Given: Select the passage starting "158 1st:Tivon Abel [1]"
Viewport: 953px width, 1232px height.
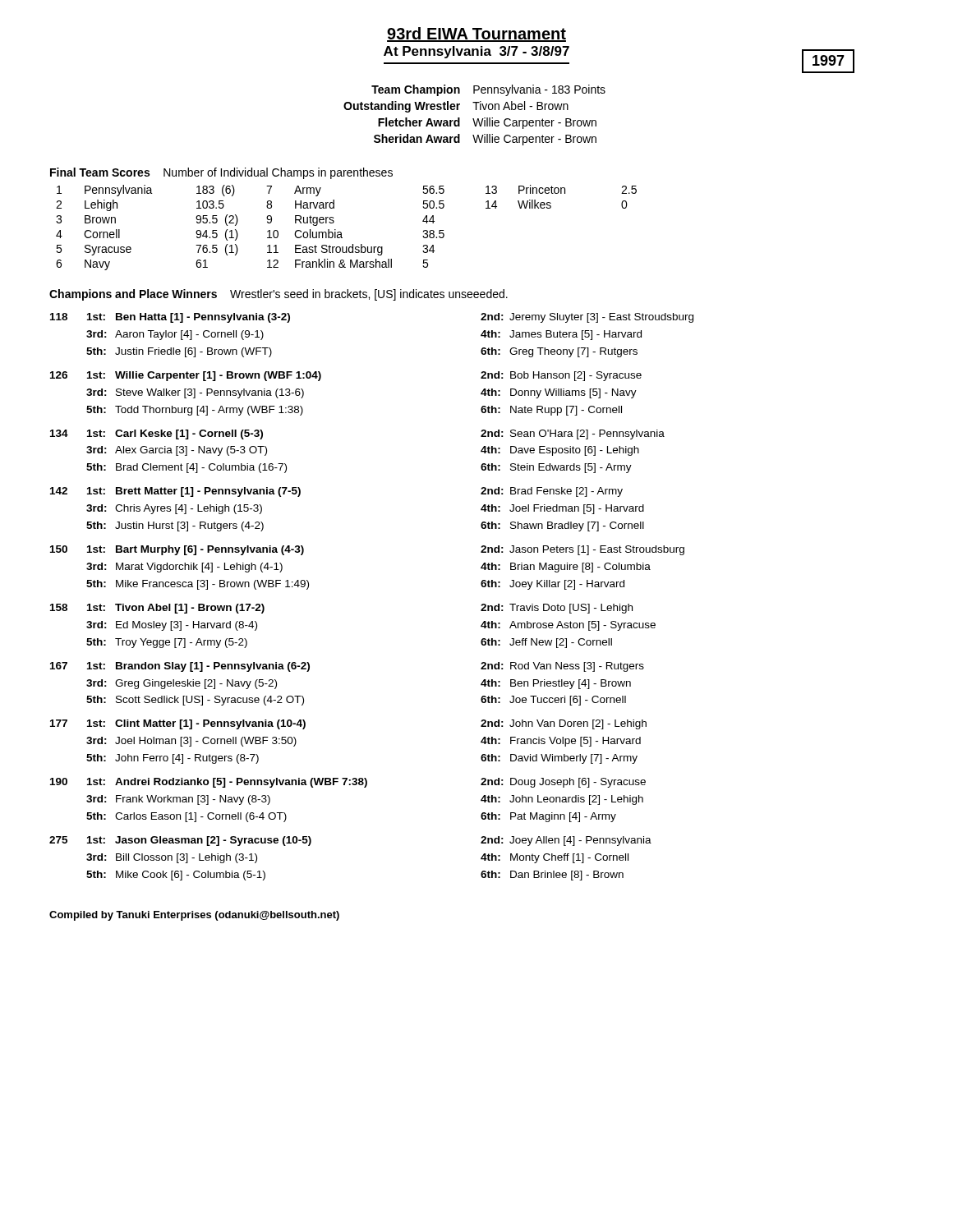Looking at the screenshot, I should coord(476,625).
